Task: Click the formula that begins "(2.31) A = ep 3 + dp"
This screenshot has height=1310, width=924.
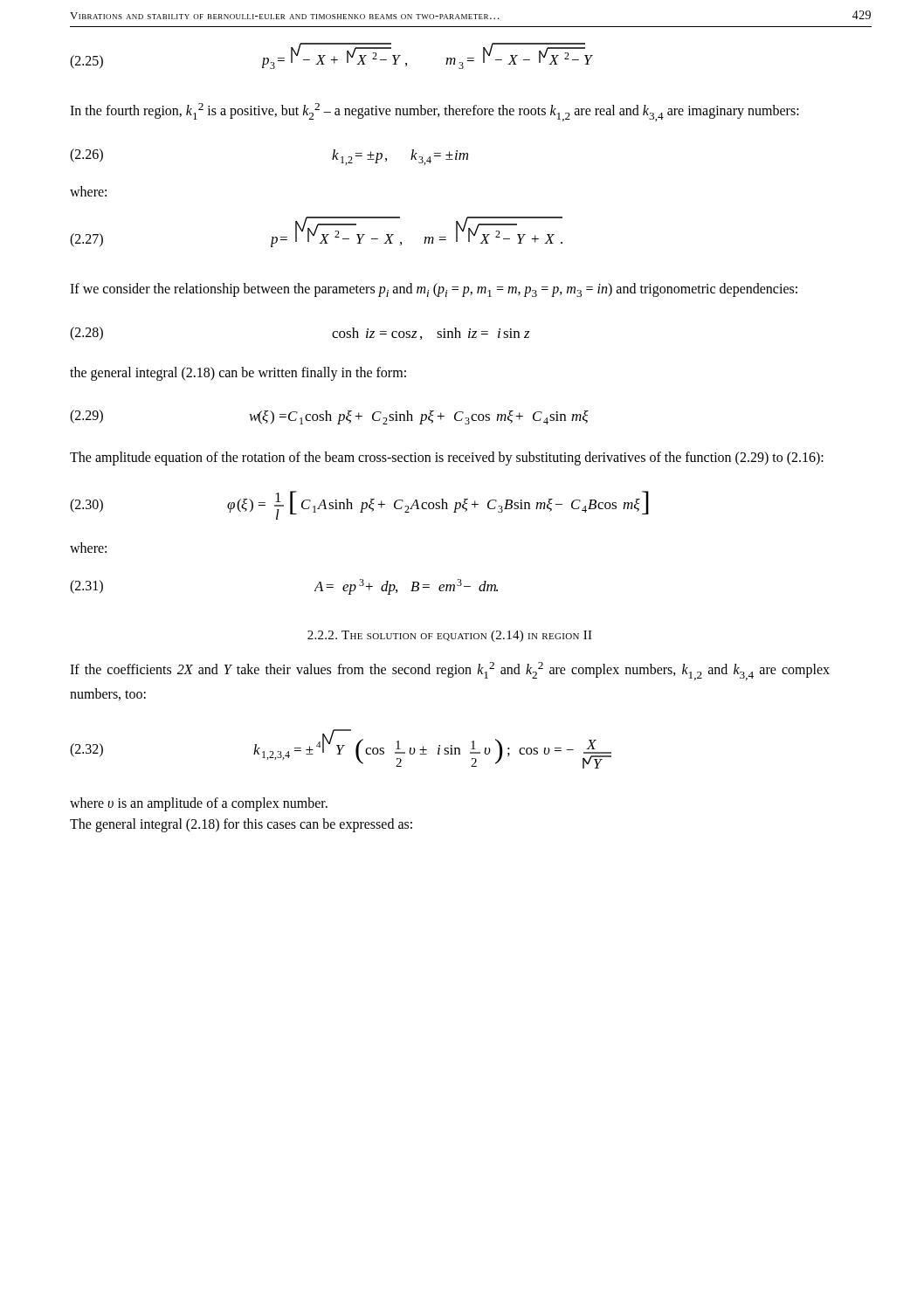Action: tap(450, 586)
